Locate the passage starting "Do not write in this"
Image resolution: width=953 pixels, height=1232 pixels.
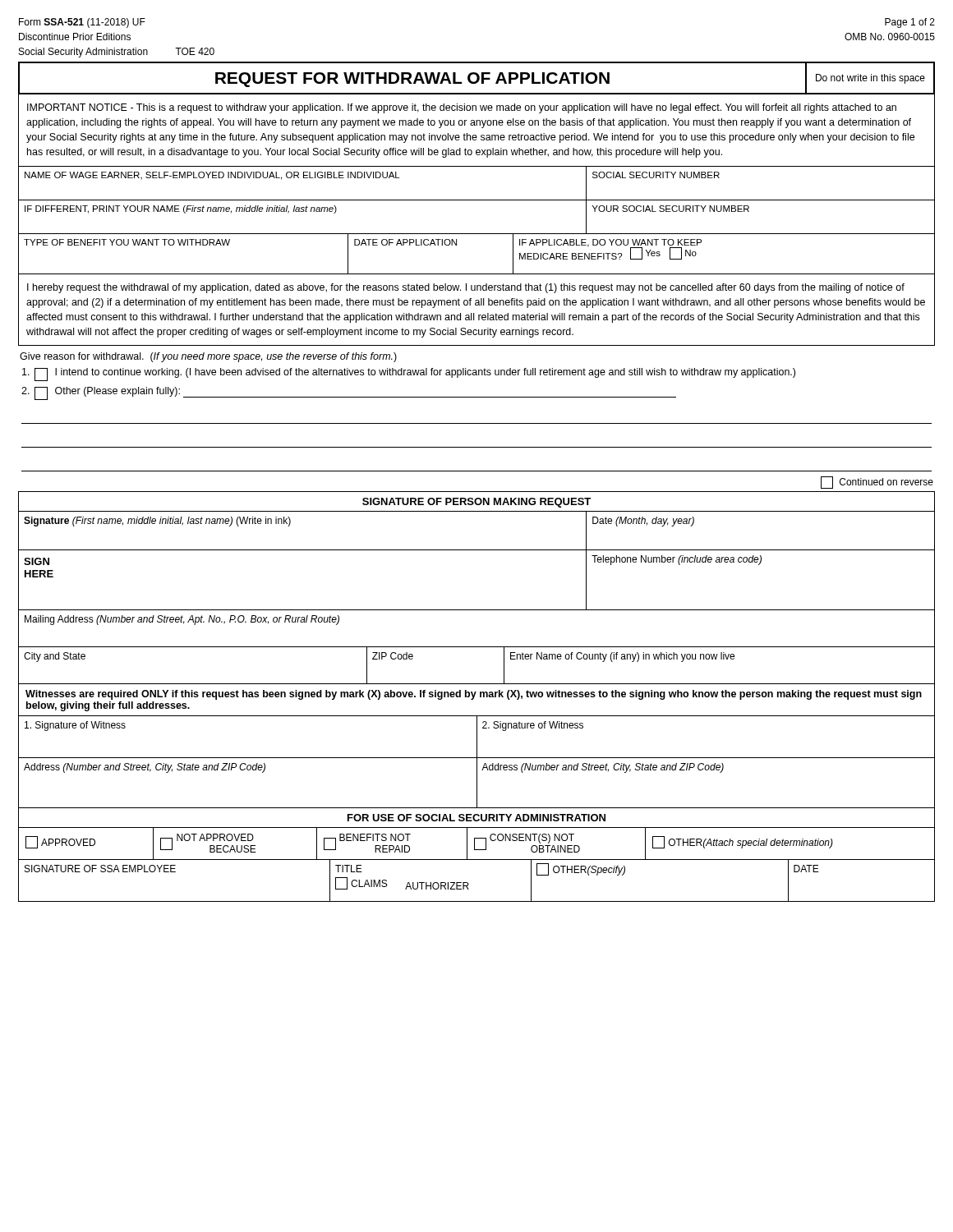point(870,78)
